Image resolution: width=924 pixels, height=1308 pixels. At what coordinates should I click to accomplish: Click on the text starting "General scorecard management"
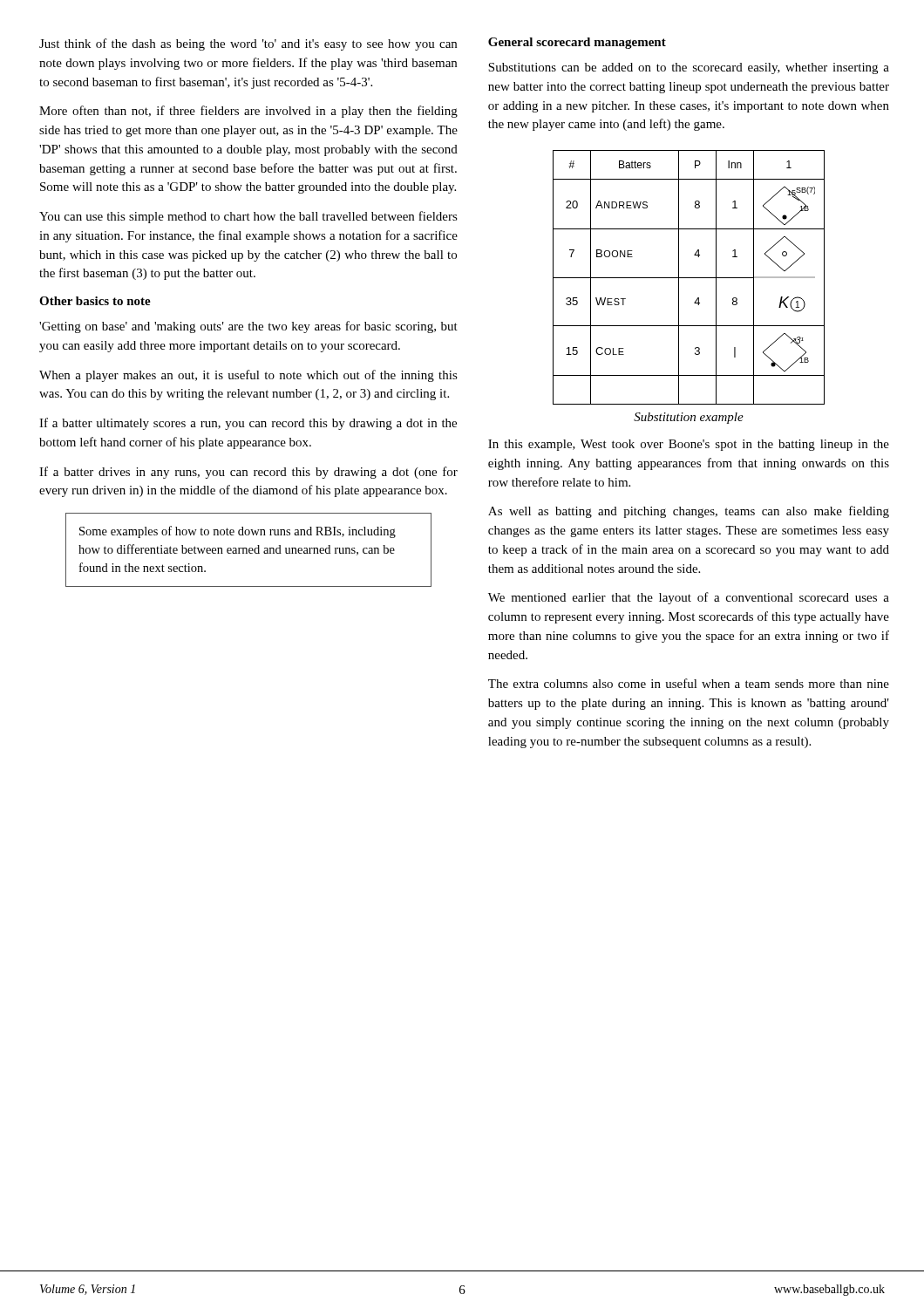(x=577, y=42)
